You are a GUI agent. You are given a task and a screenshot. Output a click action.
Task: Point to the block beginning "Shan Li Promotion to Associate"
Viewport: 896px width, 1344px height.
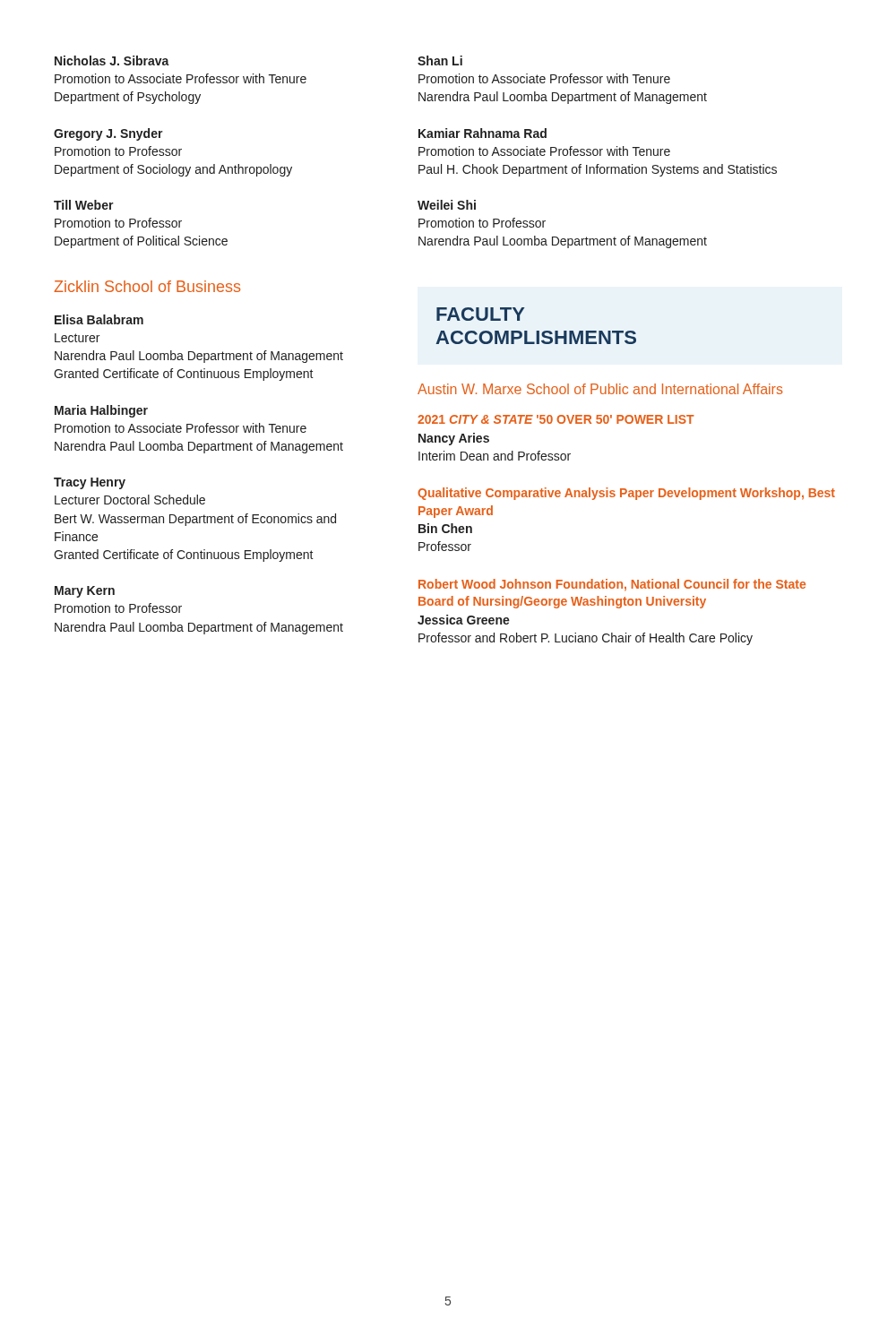630,80
